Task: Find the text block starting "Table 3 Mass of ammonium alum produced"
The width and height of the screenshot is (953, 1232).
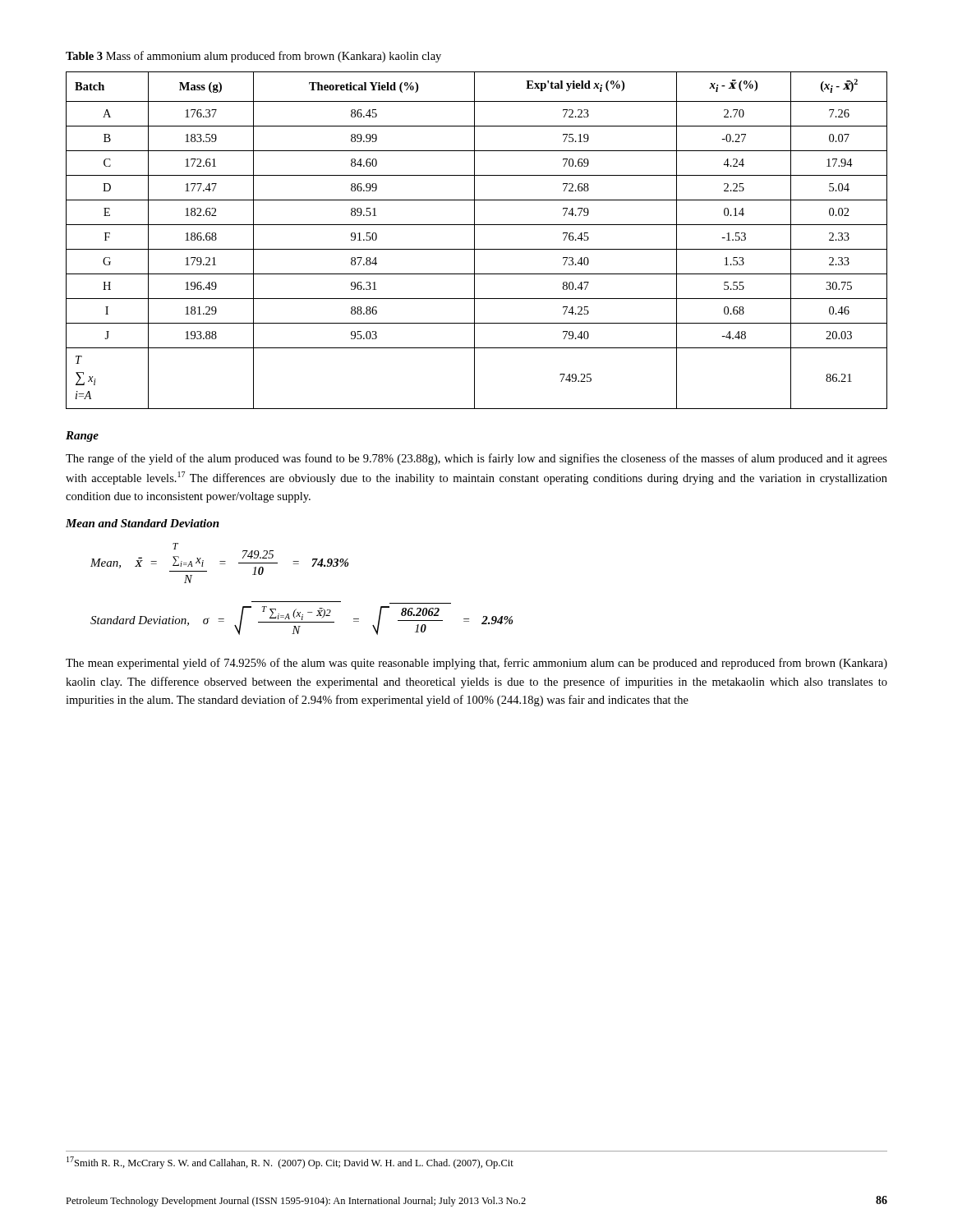Action: [254, 56]
